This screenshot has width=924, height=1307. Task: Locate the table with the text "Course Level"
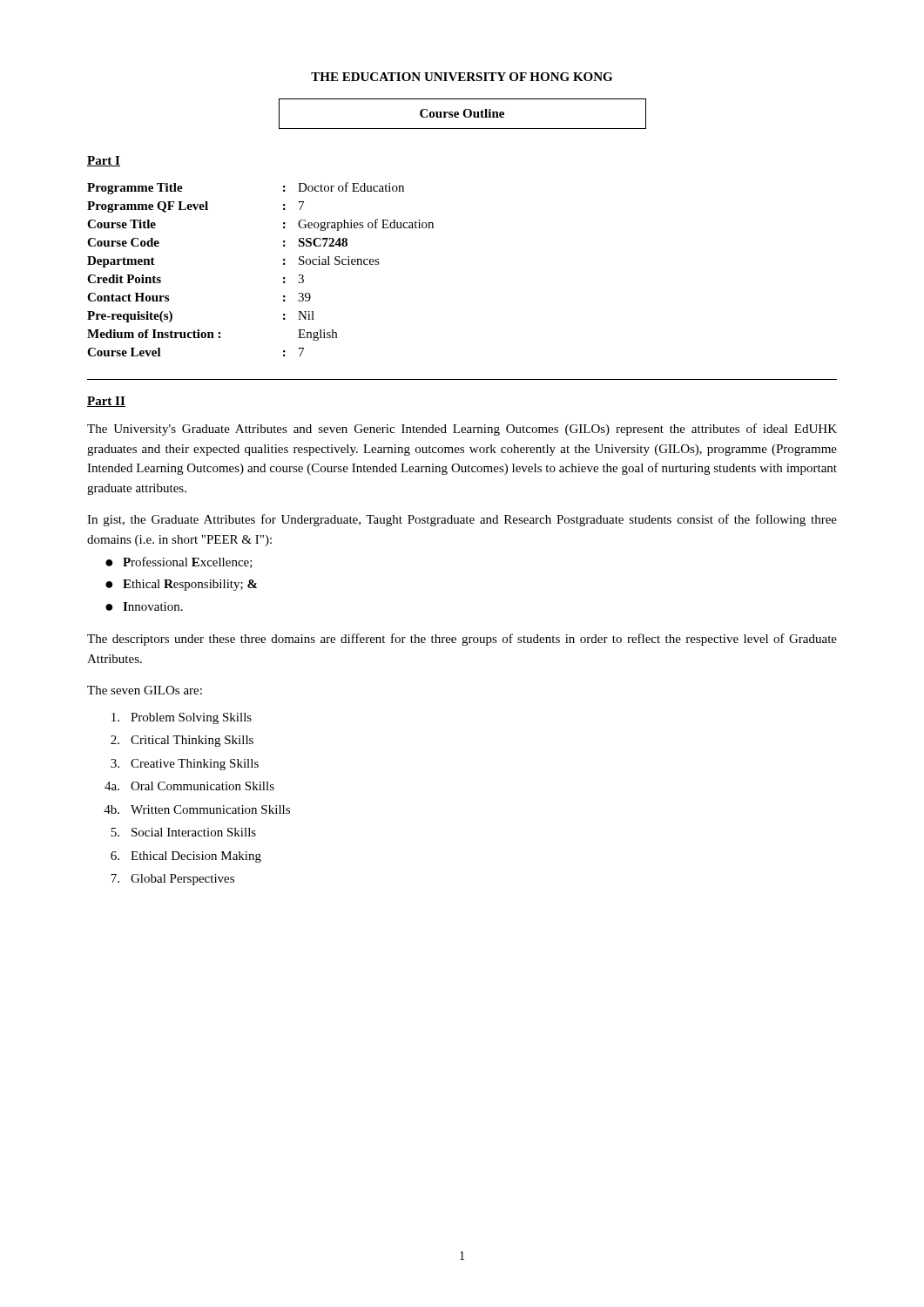click(x=462, y=270)
